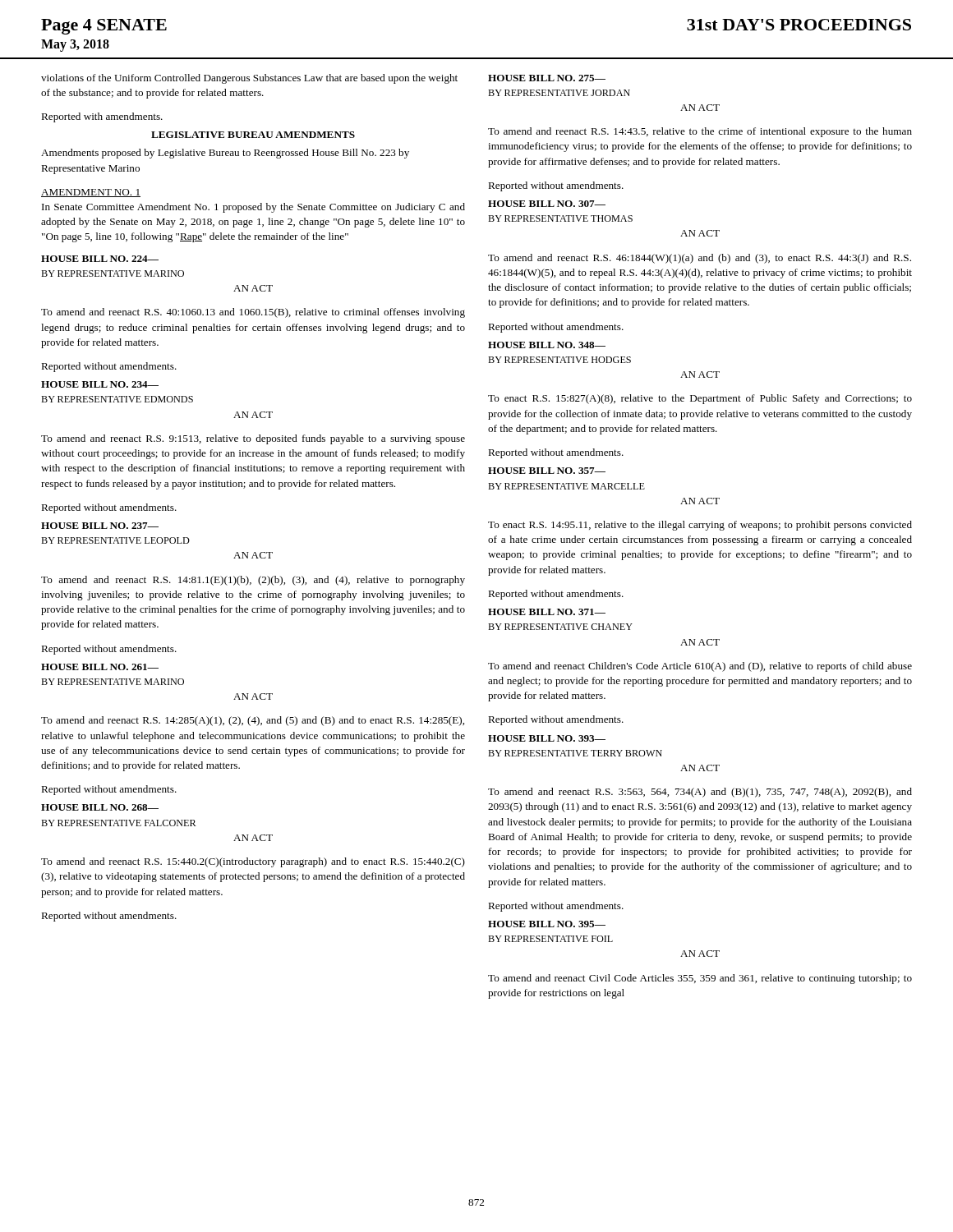Find the block on this page that starts "Amendments proposed by Legislative Bureau to Reengrossed House"
This screenshot has height=1232, width=953.
[x=225, y=160]
